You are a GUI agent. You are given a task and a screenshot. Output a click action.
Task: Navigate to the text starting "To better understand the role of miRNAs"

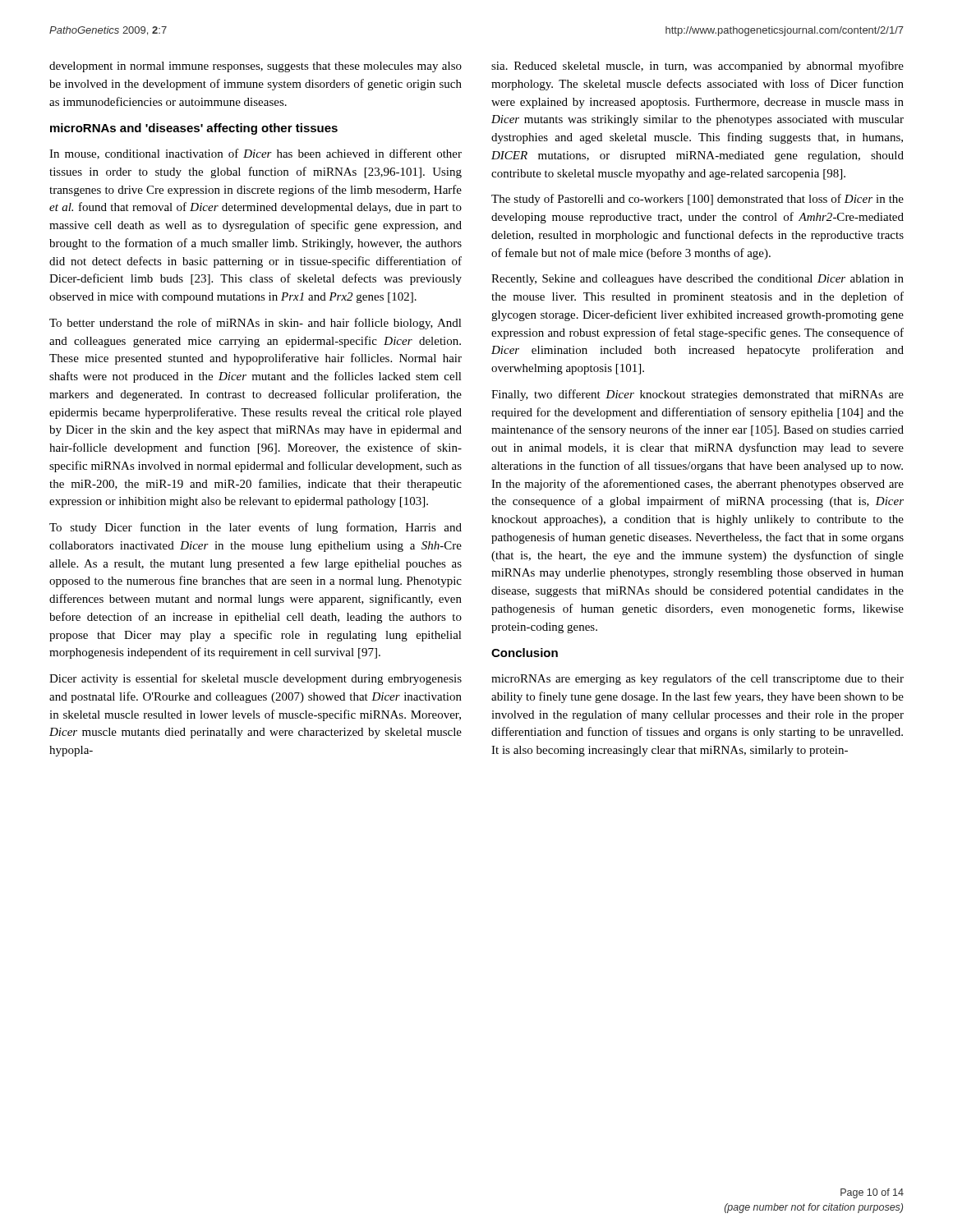255,413
